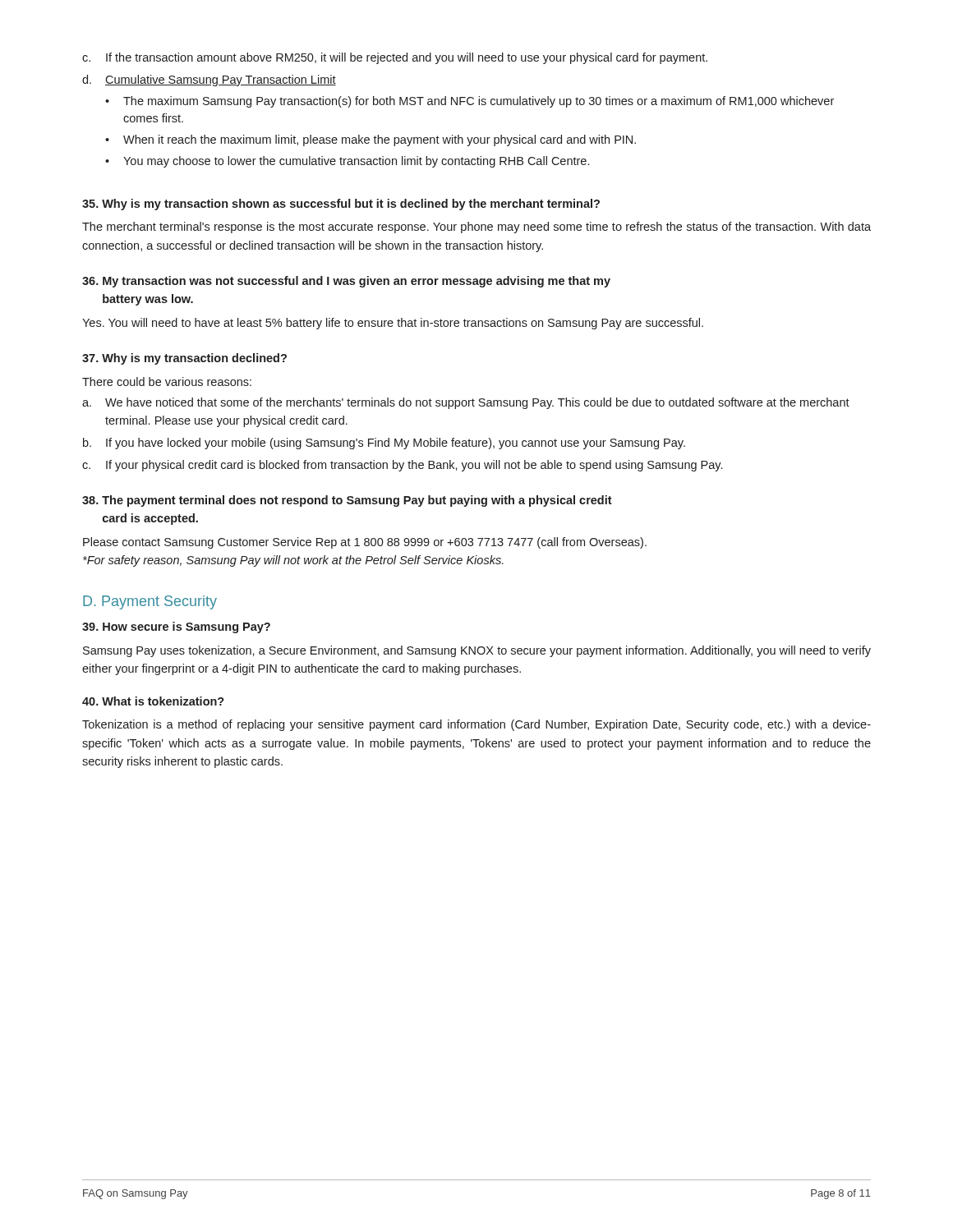Locate the text block that reads "Tokenization is a method of replacing your sensitive"
The height and width of the screenshot is (1232, 953).
[476, 743]
